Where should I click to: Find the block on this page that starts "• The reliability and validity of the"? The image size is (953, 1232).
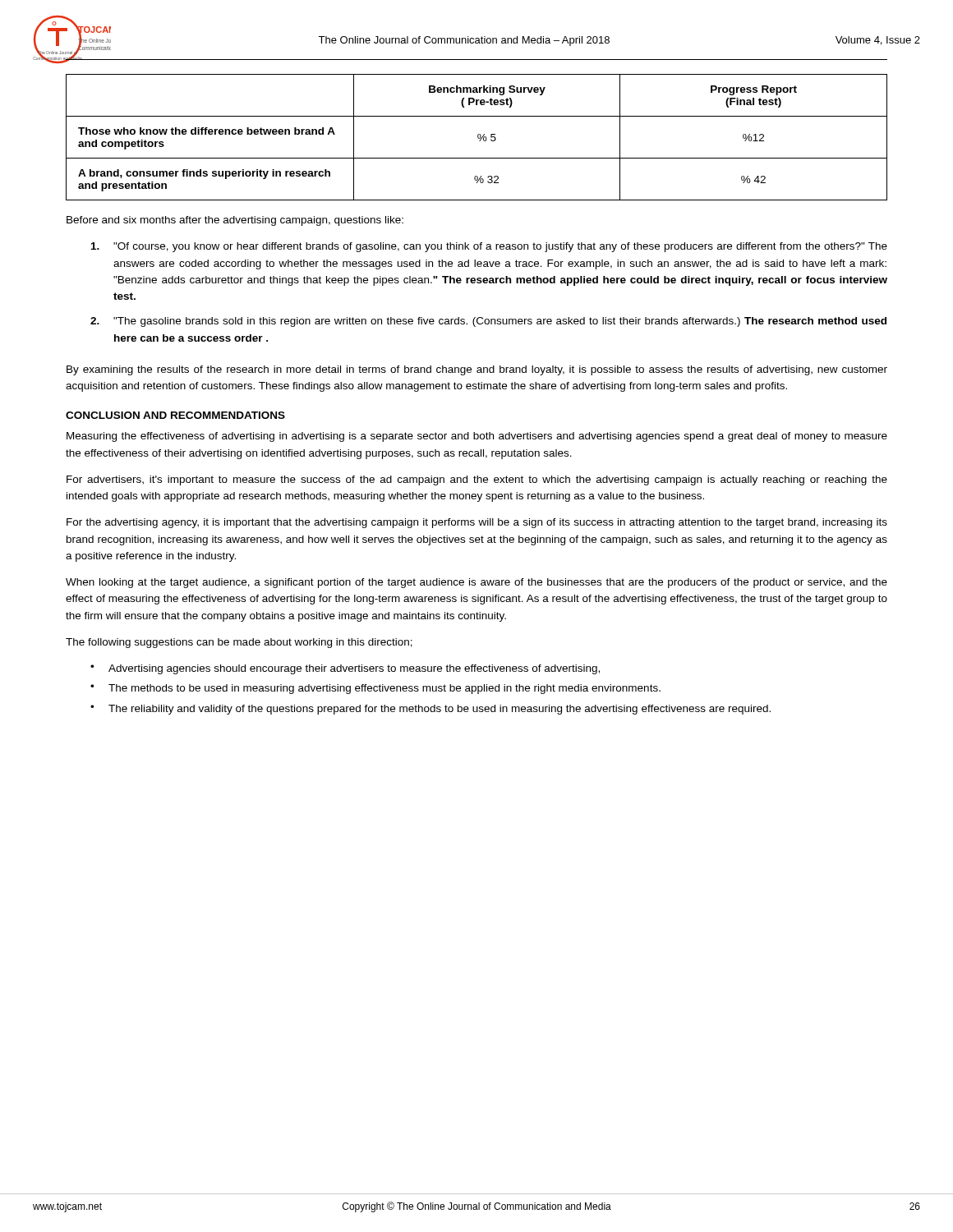[x=431, y=708]
